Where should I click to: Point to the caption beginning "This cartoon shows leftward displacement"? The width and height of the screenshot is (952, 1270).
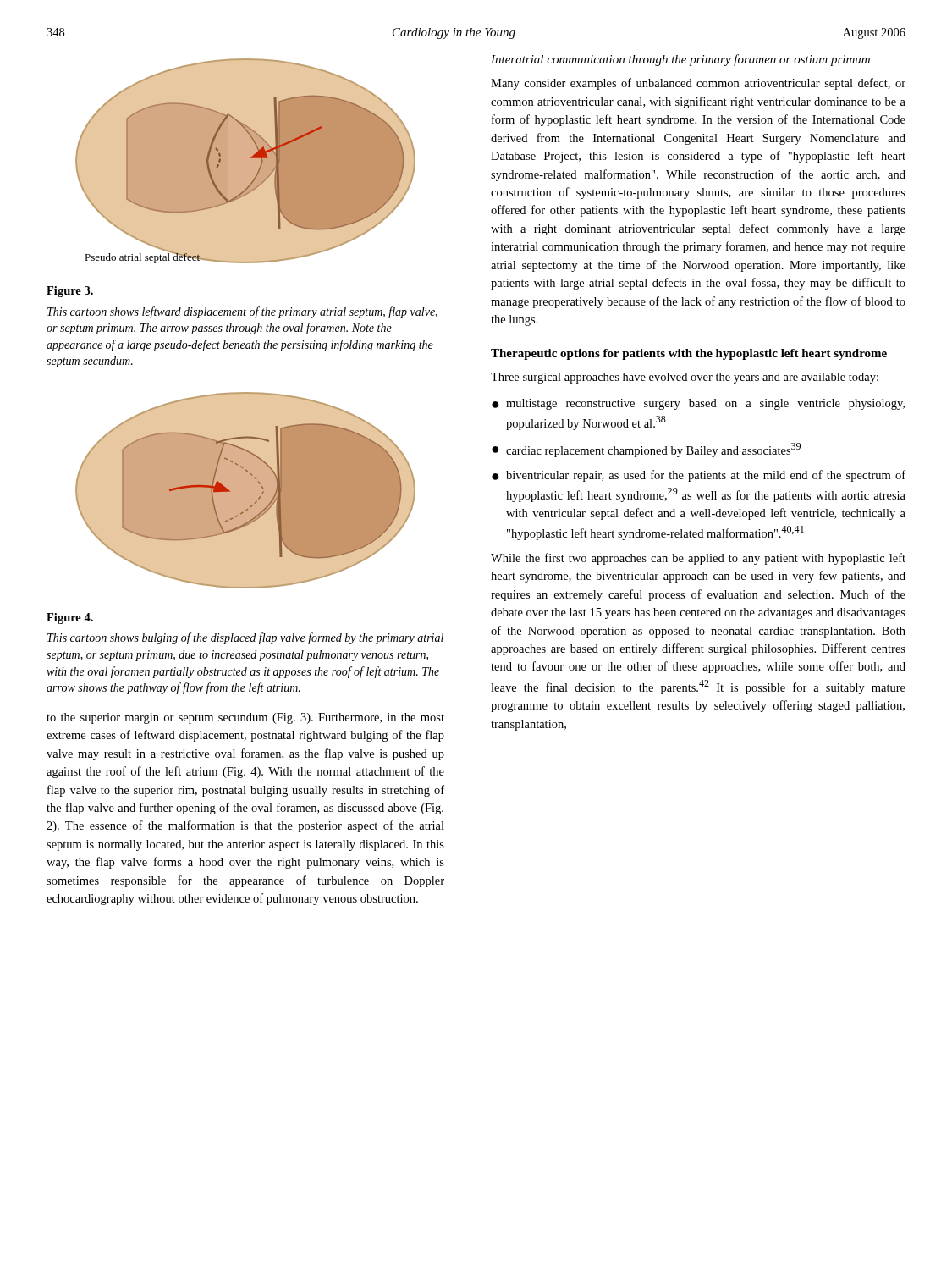coord(242,336)
